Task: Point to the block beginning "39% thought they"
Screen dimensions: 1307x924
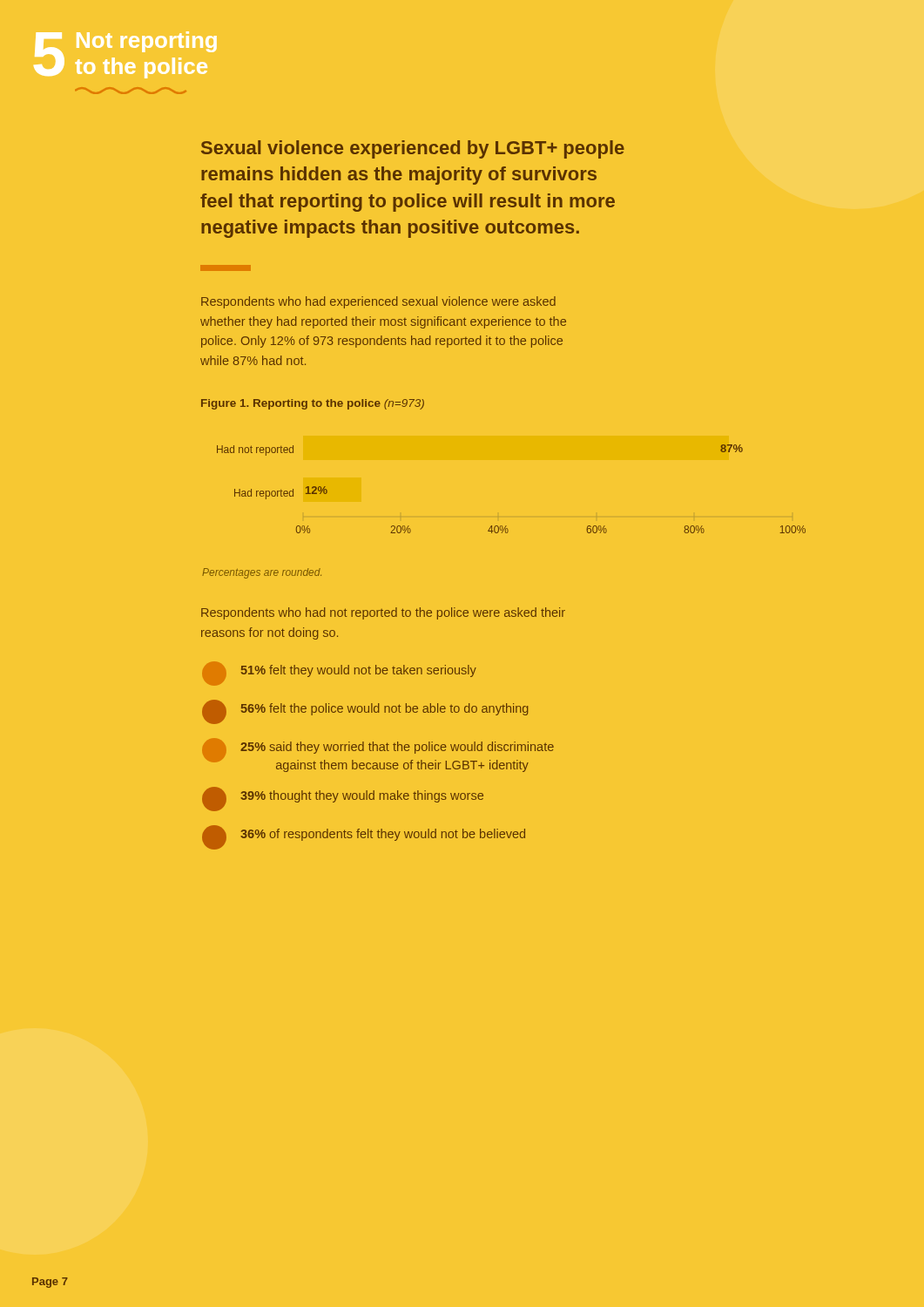Action: click(342, 800)
